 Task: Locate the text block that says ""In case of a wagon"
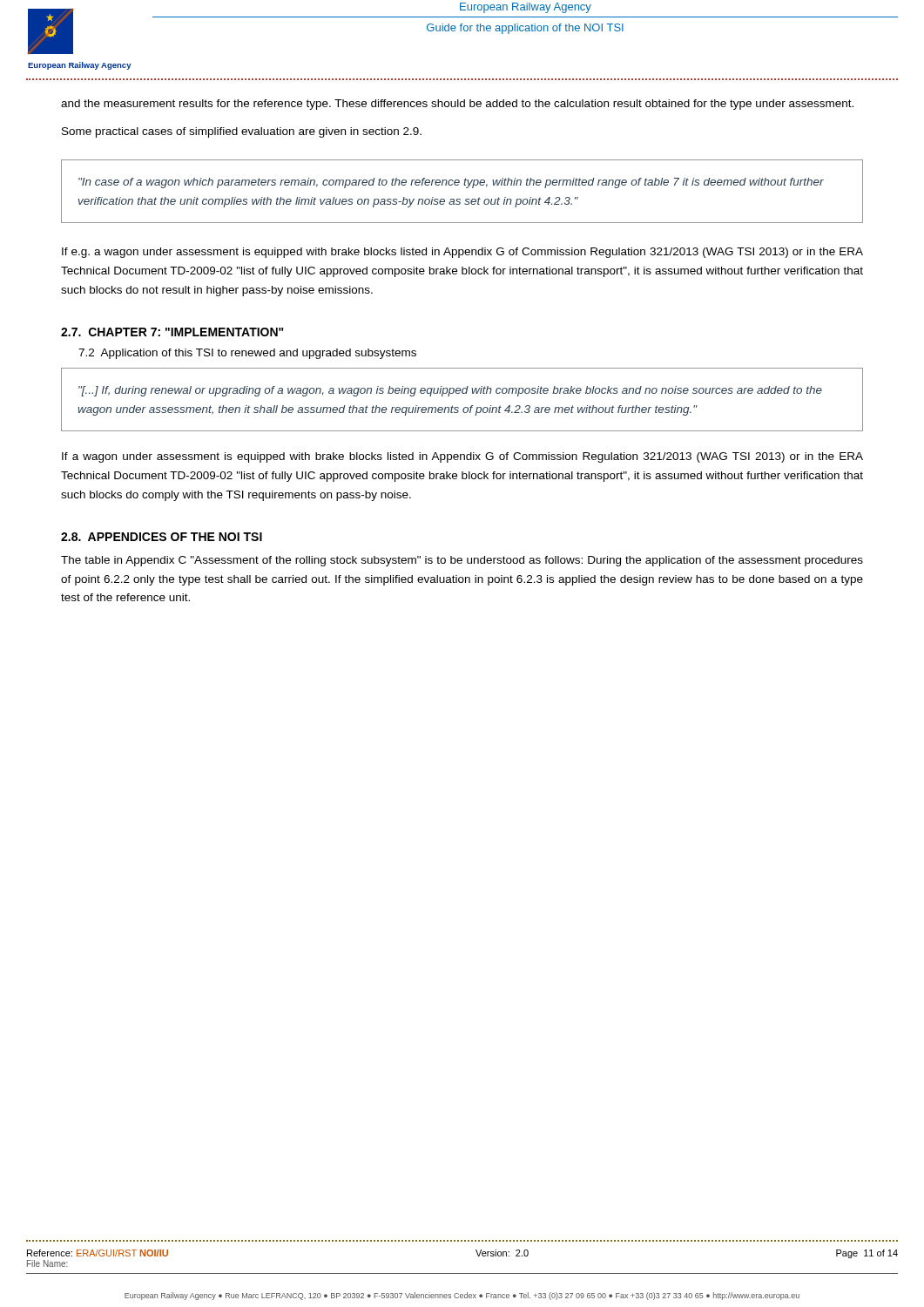click(462, 191)
